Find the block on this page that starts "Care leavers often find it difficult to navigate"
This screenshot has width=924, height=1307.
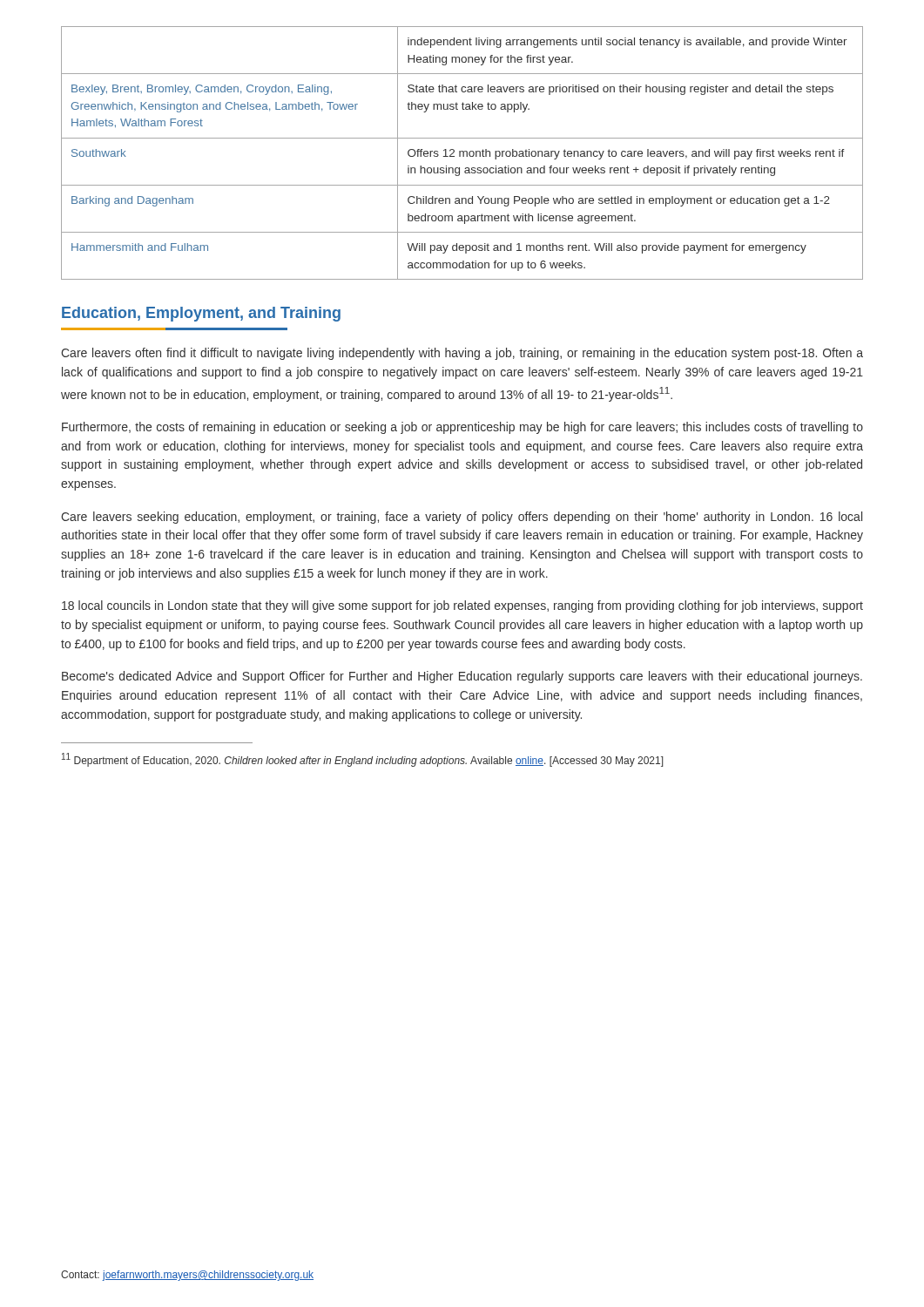point(462,374)
